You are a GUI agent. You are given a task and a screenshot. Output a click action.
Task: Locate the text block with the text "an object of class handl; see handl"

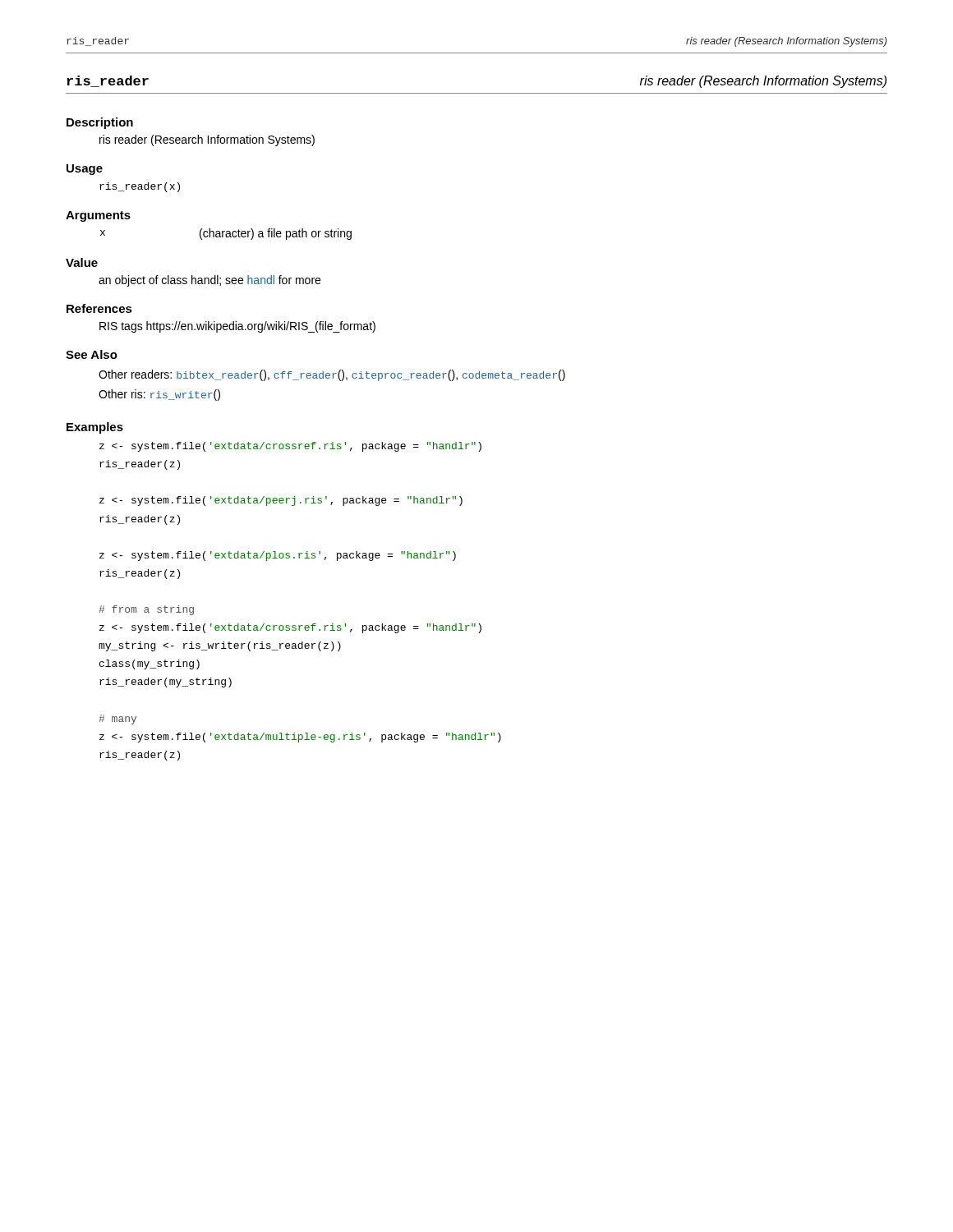(210, 280)
